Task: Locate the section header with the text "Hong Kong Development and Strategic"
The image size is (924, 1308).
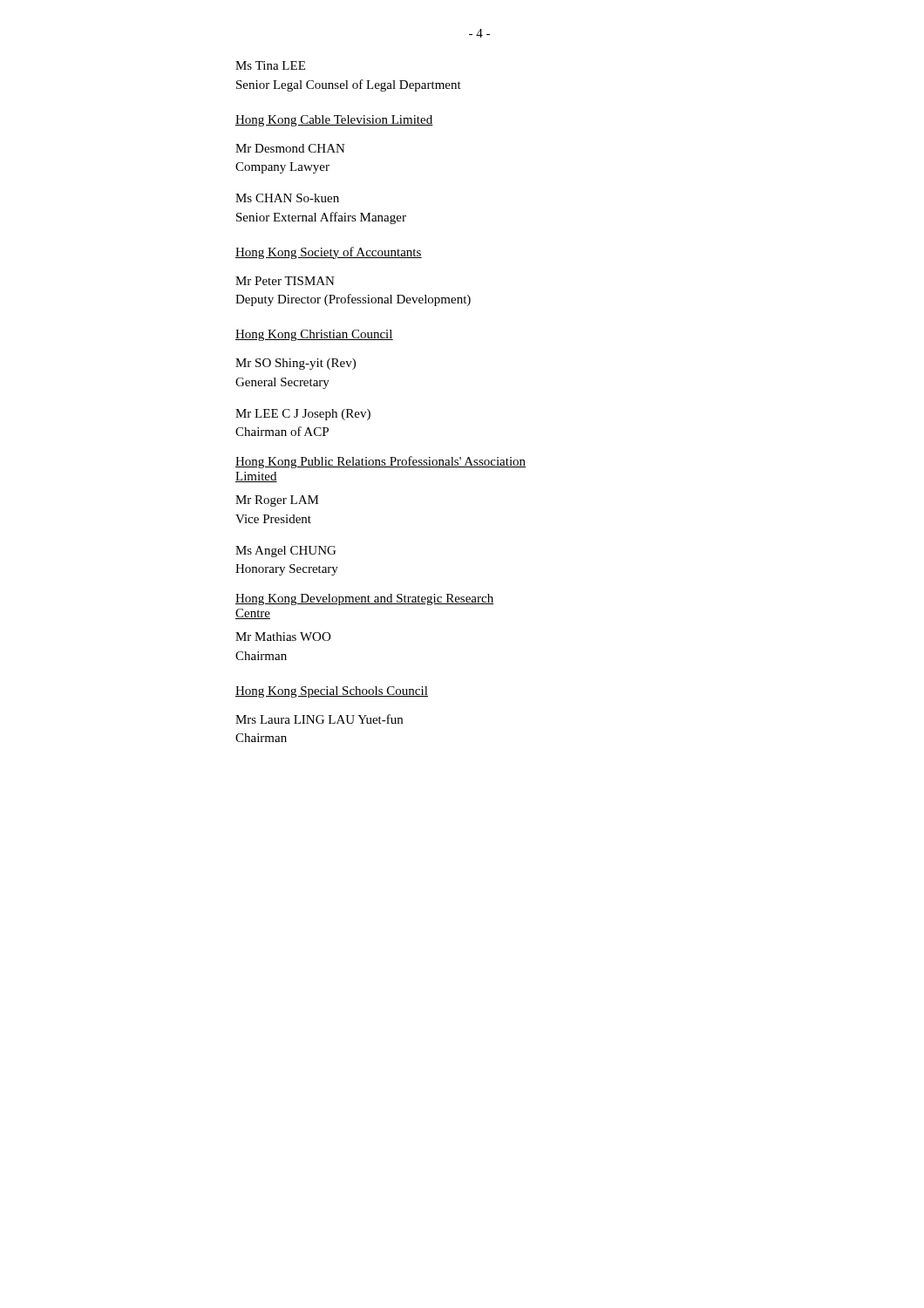Action: pos(364,606)
